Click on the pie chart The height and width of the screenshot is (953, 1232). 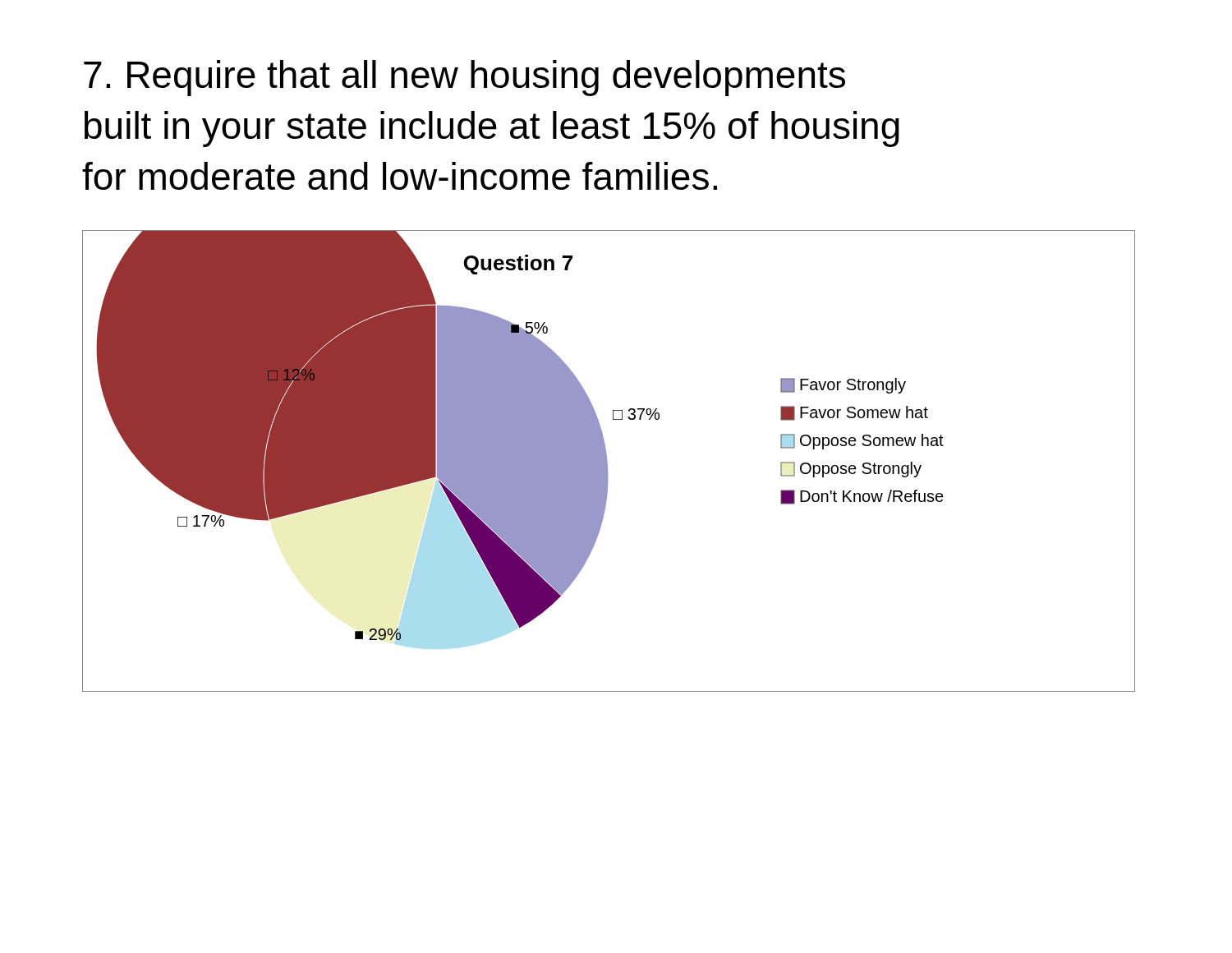pos(609,461)
